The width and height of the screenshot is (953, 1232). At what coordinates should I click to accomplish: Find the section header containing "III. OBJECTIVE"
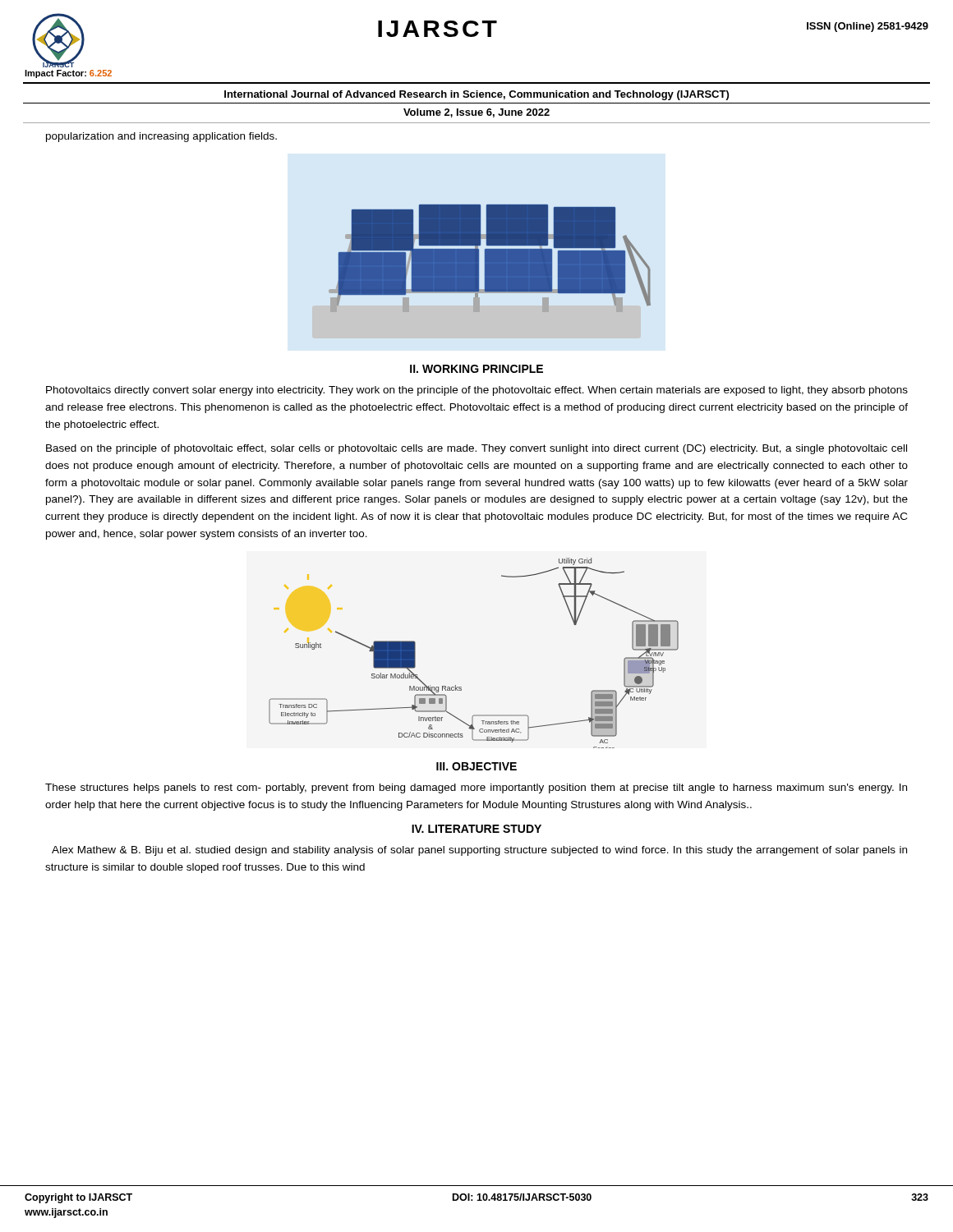pos(476,766)
